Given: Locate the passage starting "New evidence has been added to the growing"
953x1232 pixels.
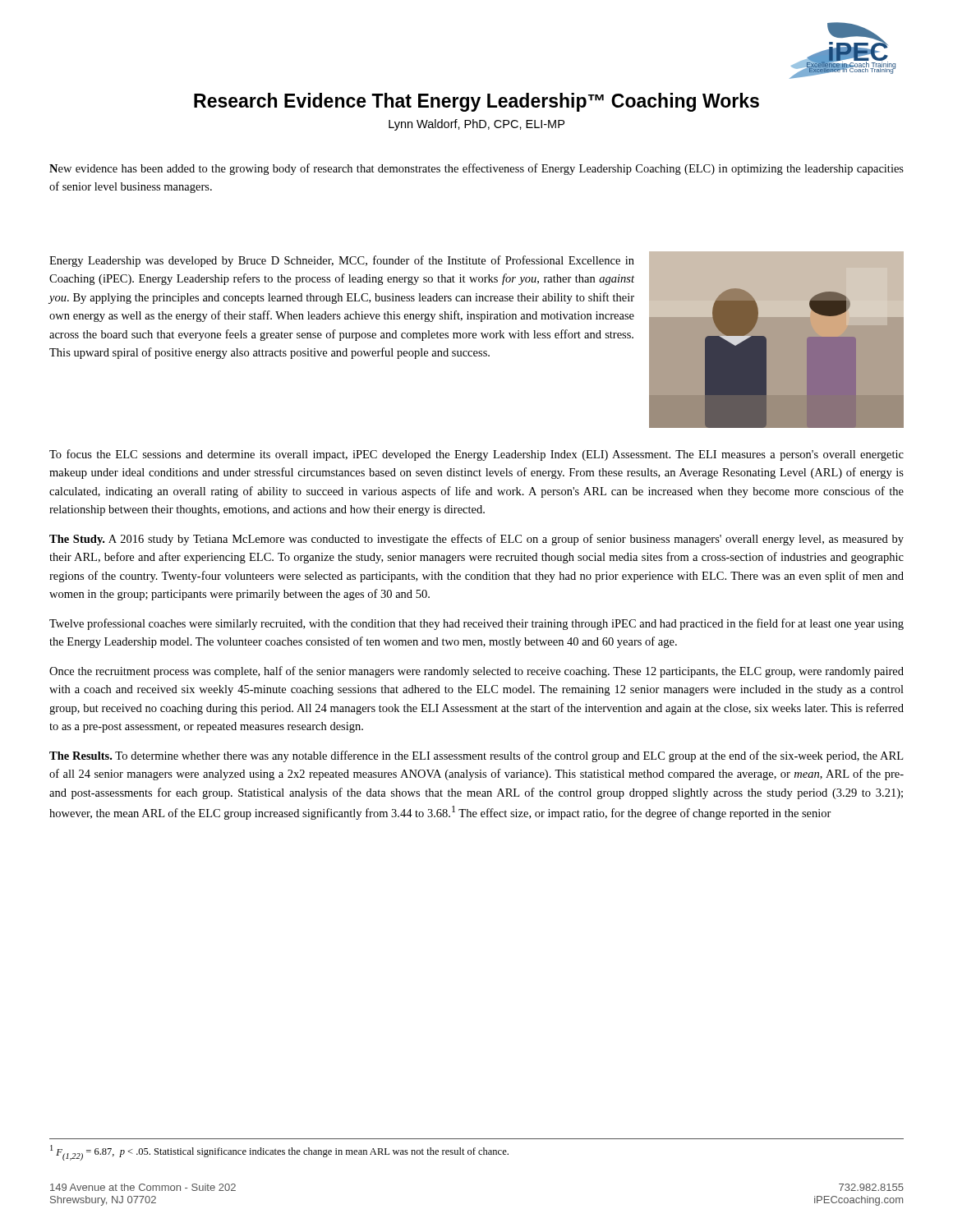Looking at the screenshot, I should click(x=476, y=177).
